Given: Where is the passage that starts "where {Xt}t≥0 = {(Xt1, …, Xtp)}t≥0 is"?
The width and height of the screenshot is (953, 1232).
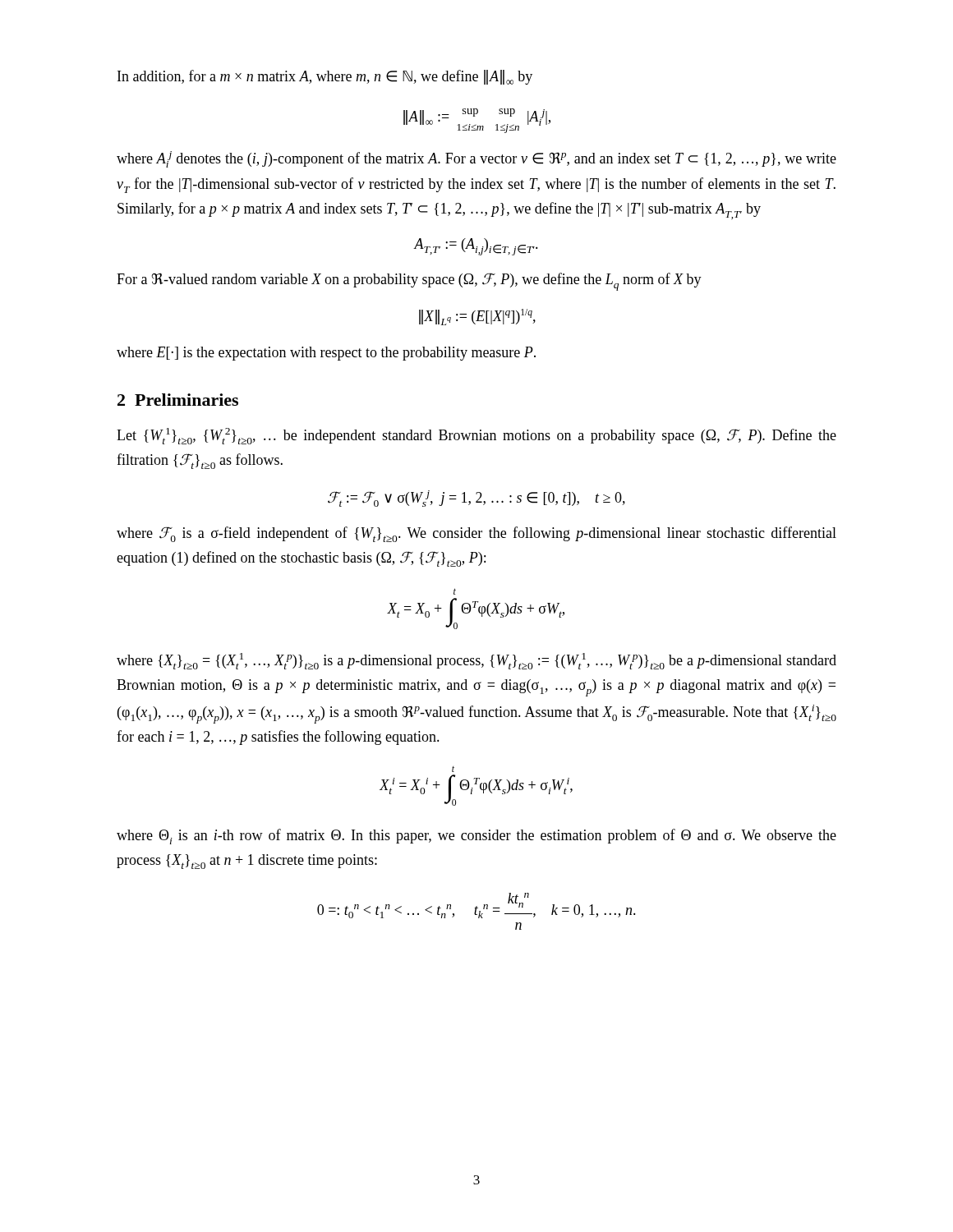Looking at the screenshot, I should pyautogui.click(x=476, y=697).
